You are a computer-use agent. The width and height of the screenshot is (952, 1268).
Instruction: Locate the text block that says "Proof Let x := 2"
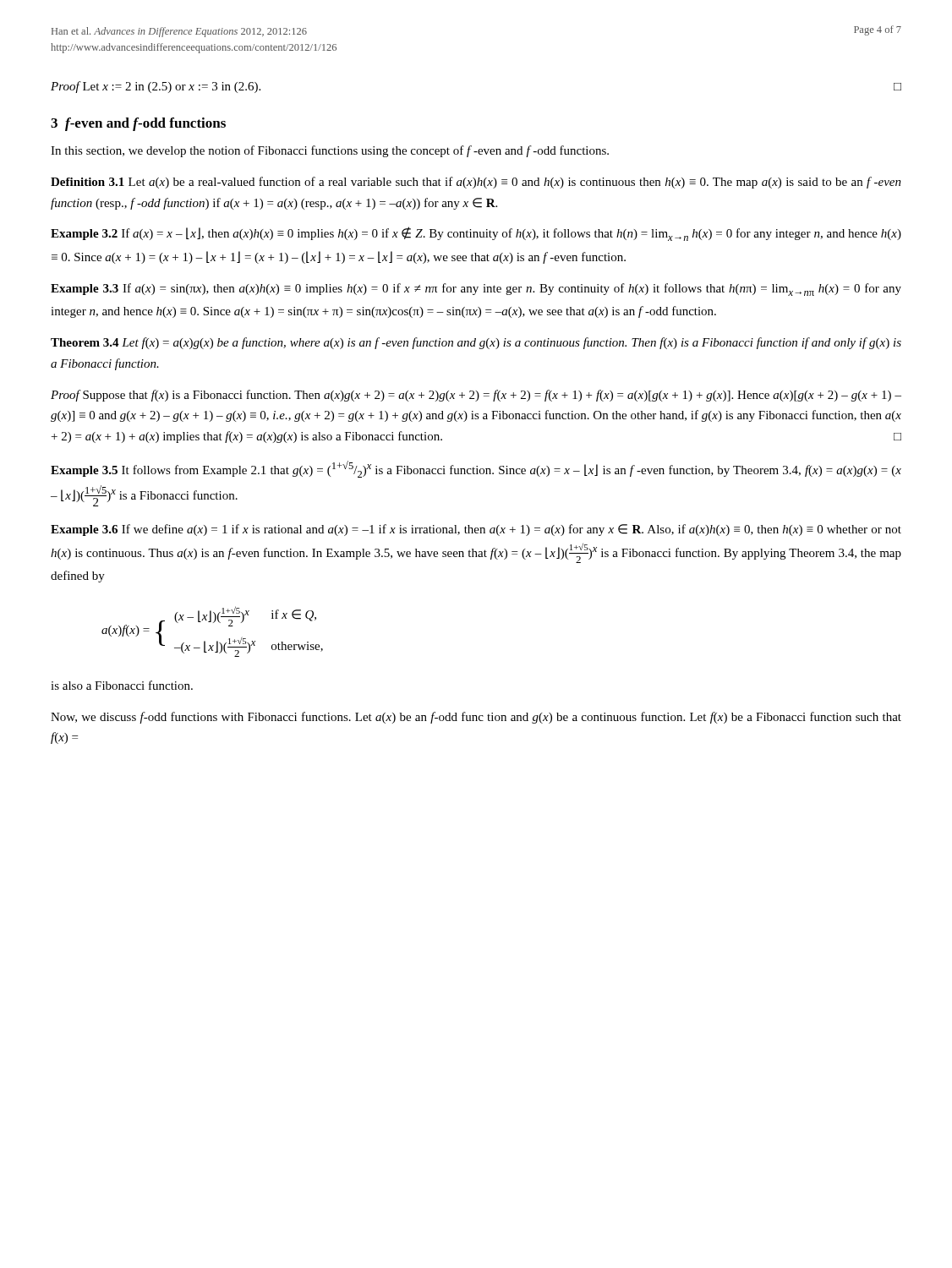(155, 87)
